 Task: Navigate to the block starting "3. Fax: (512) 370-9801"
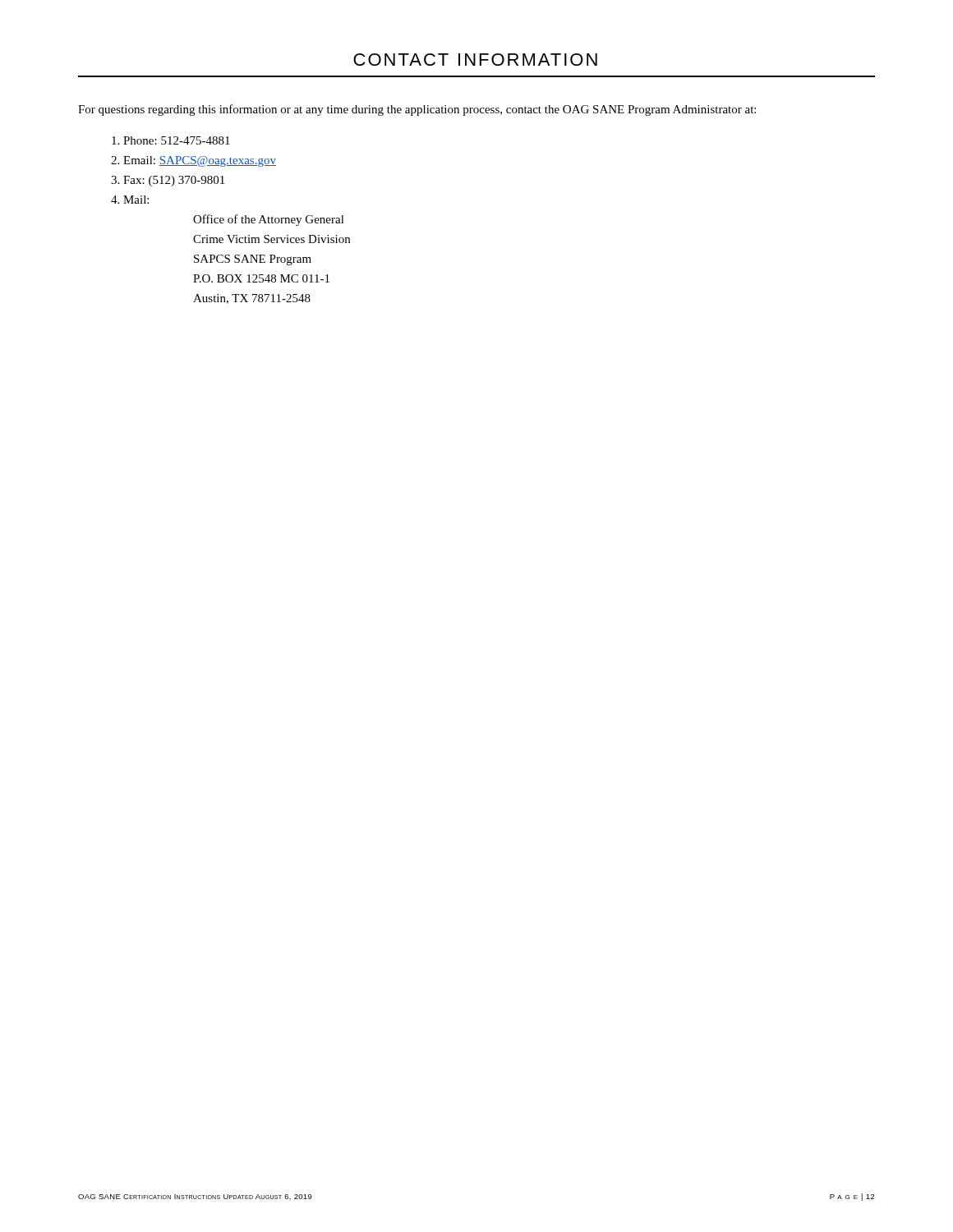tap(168, 179)
